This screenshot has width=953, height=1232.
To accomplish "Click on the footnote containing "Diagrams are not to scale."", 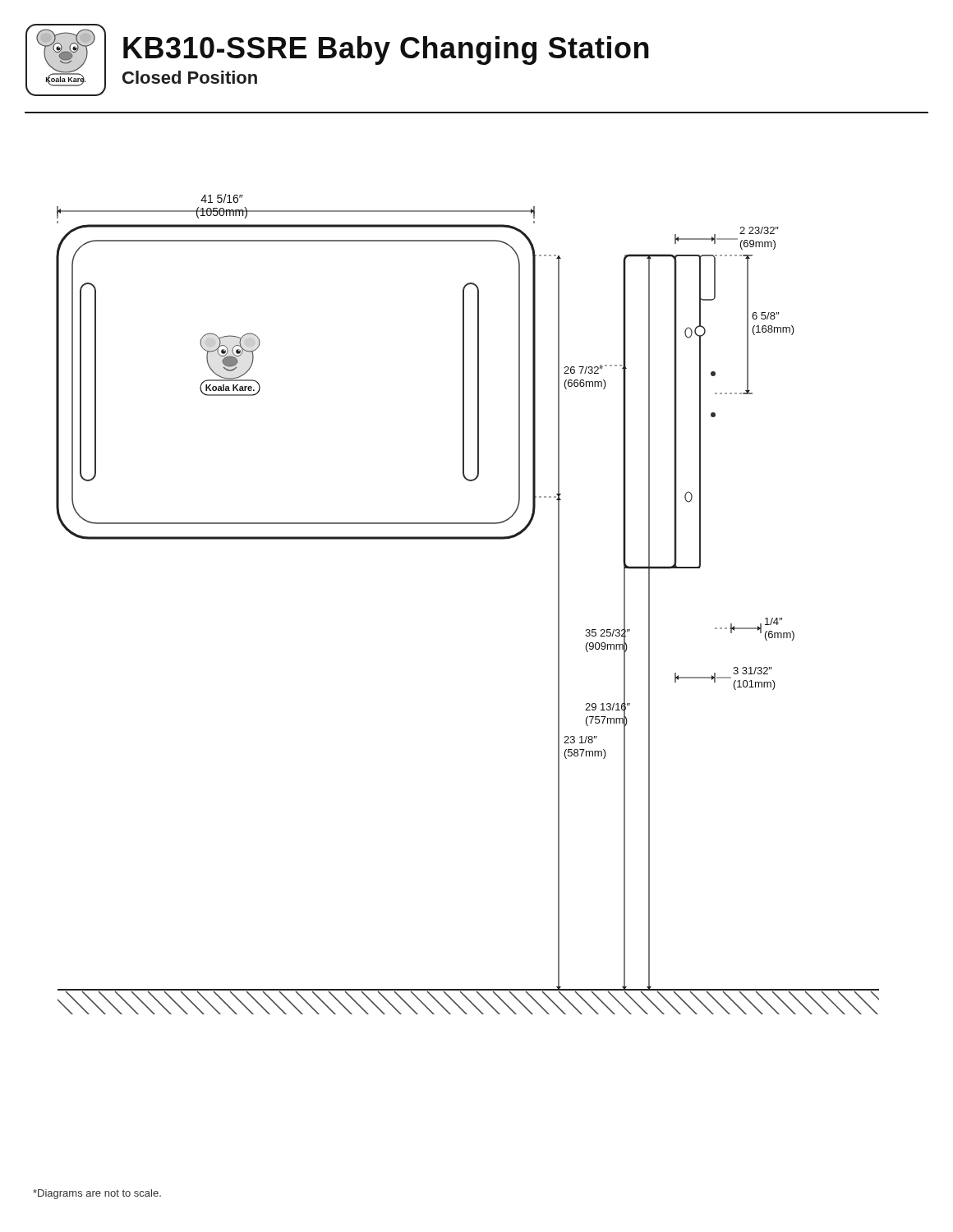I will (x=97, y=1193).
